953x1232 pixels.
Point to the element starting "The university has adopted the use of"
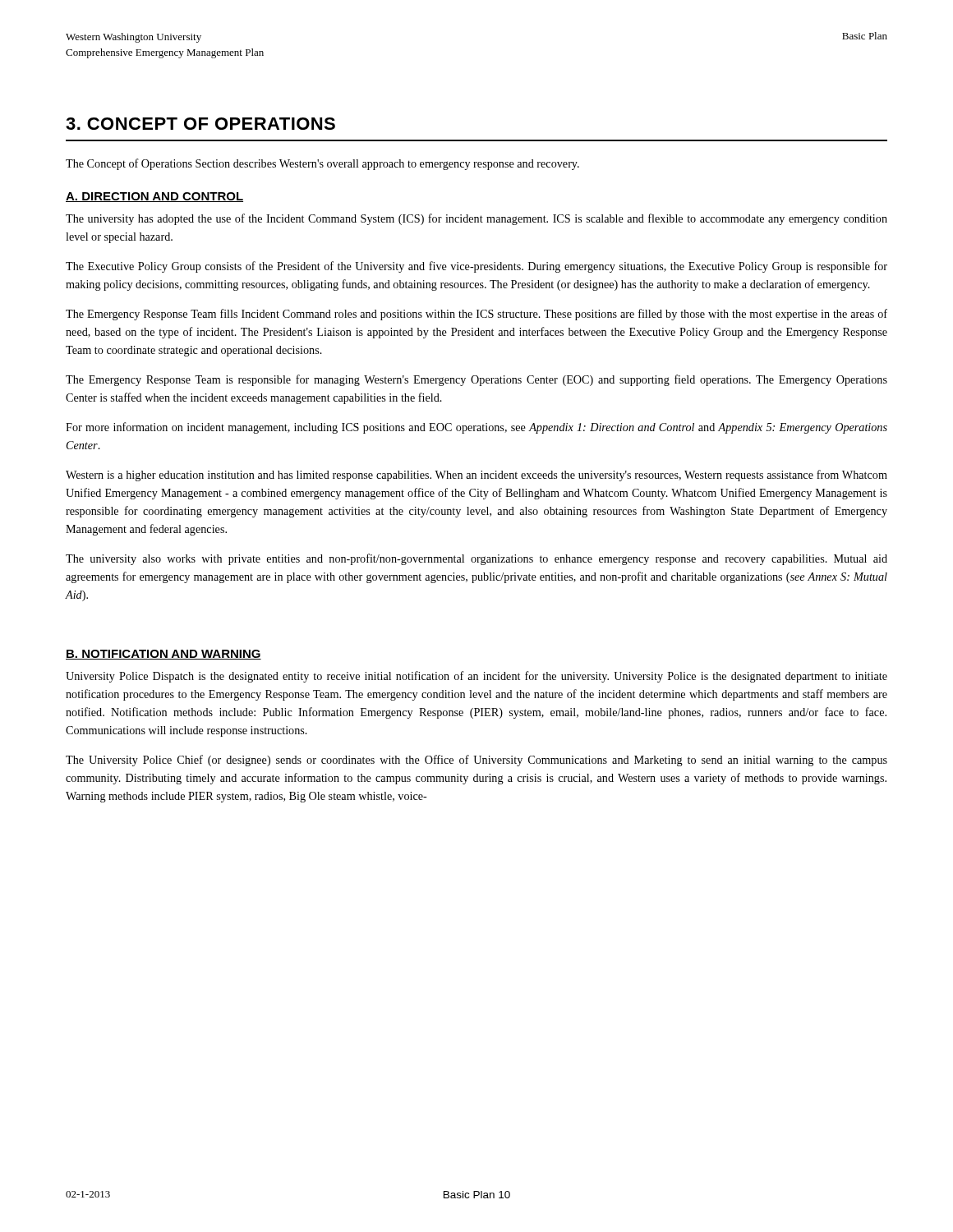pyautogui.click(x=476, y=227)
